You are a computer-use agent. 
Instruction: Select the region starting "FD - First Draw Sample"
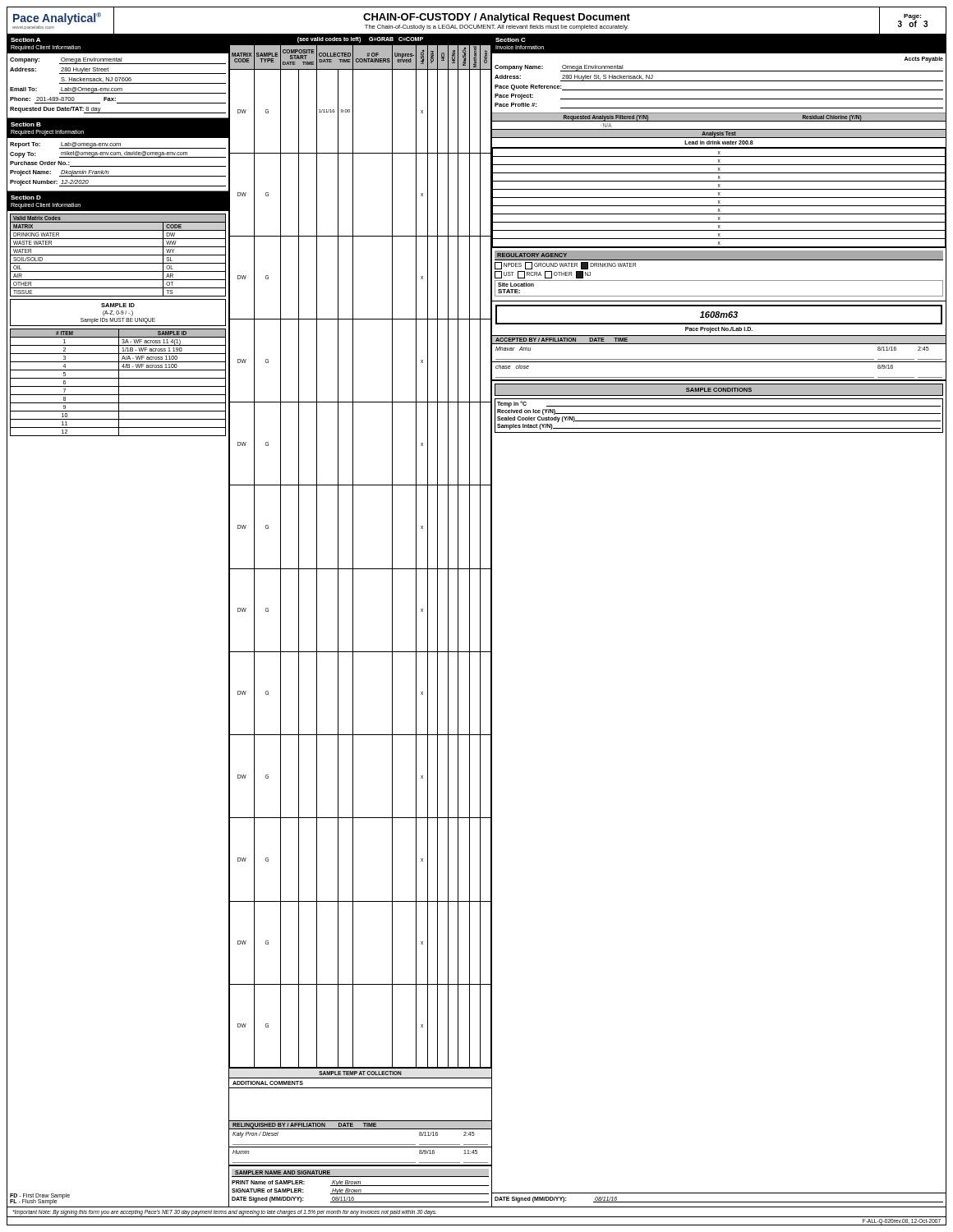40,1195
